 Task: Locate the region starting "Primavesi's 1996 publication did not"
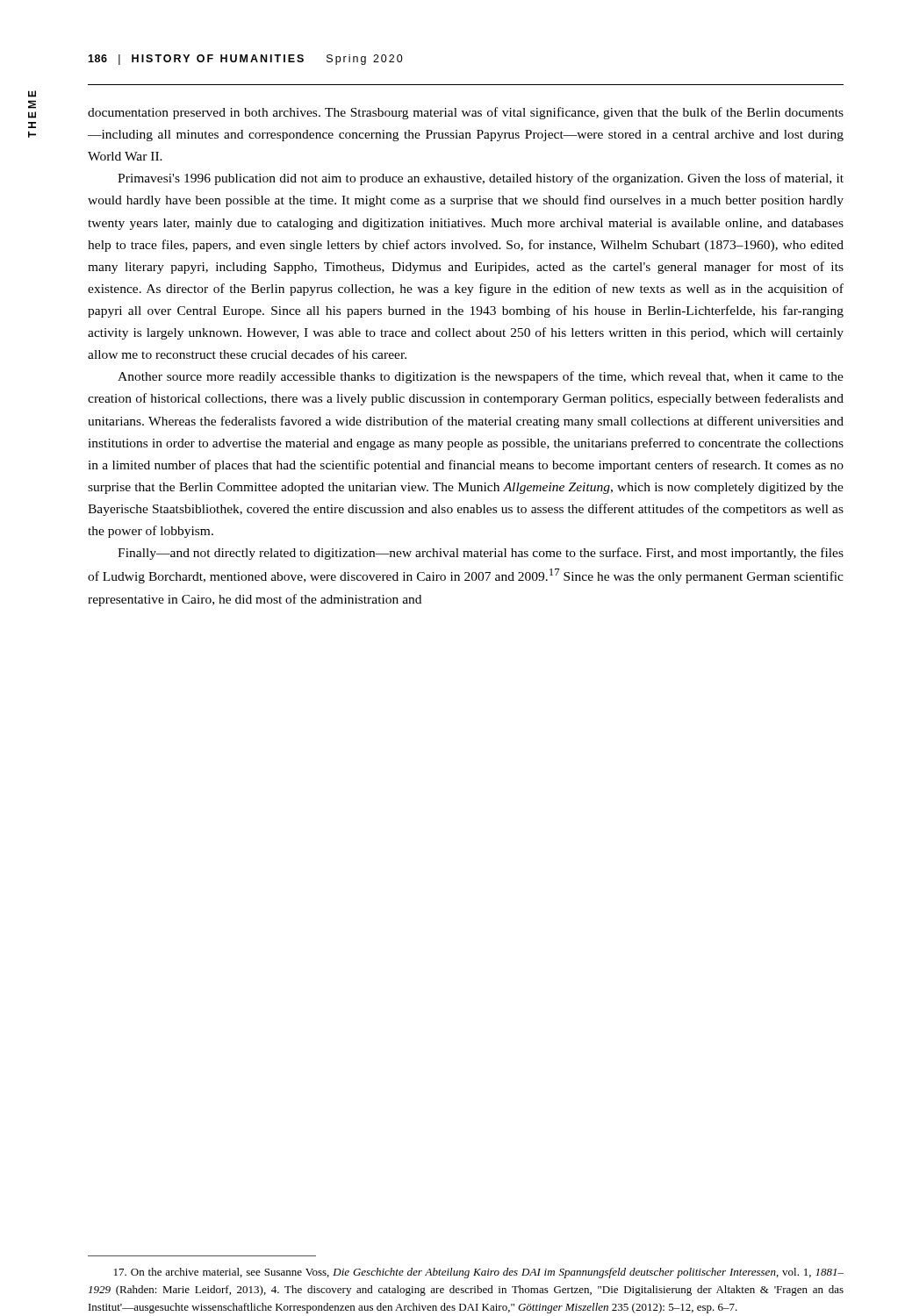466,266
